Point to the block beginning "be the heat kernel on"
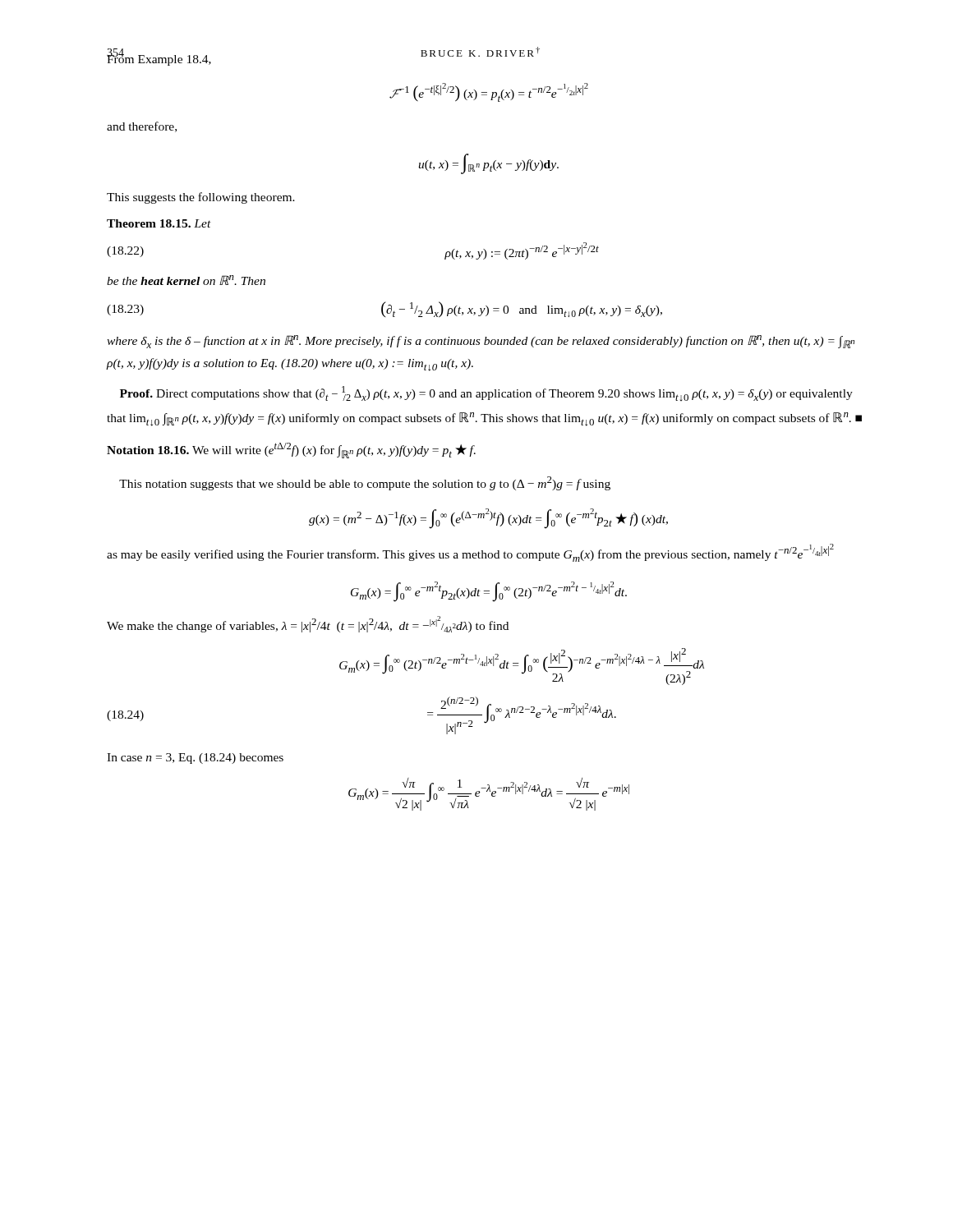 (x=186, y=278)
